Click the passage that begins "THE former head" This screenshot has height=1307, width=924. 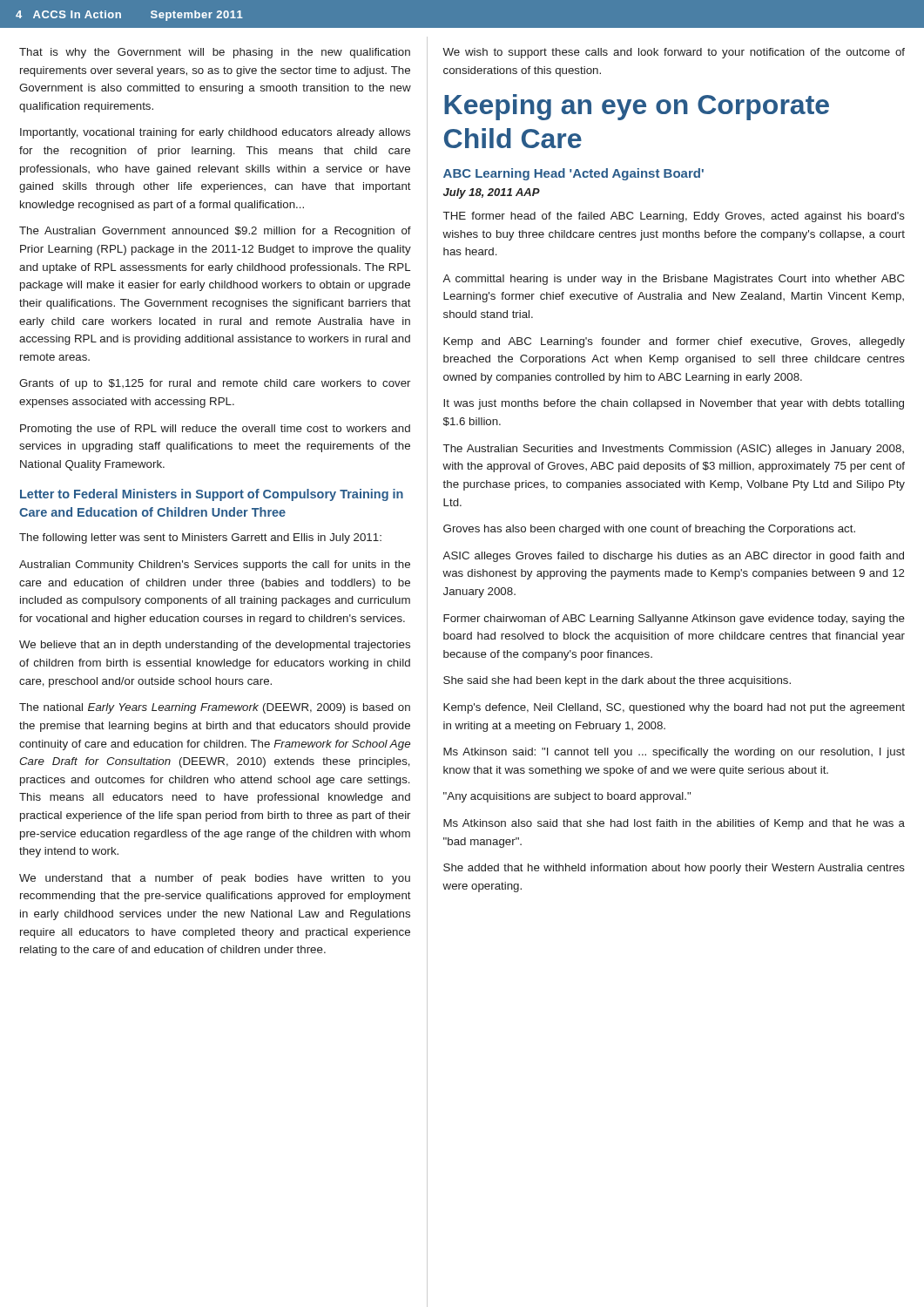coord(674,234)
